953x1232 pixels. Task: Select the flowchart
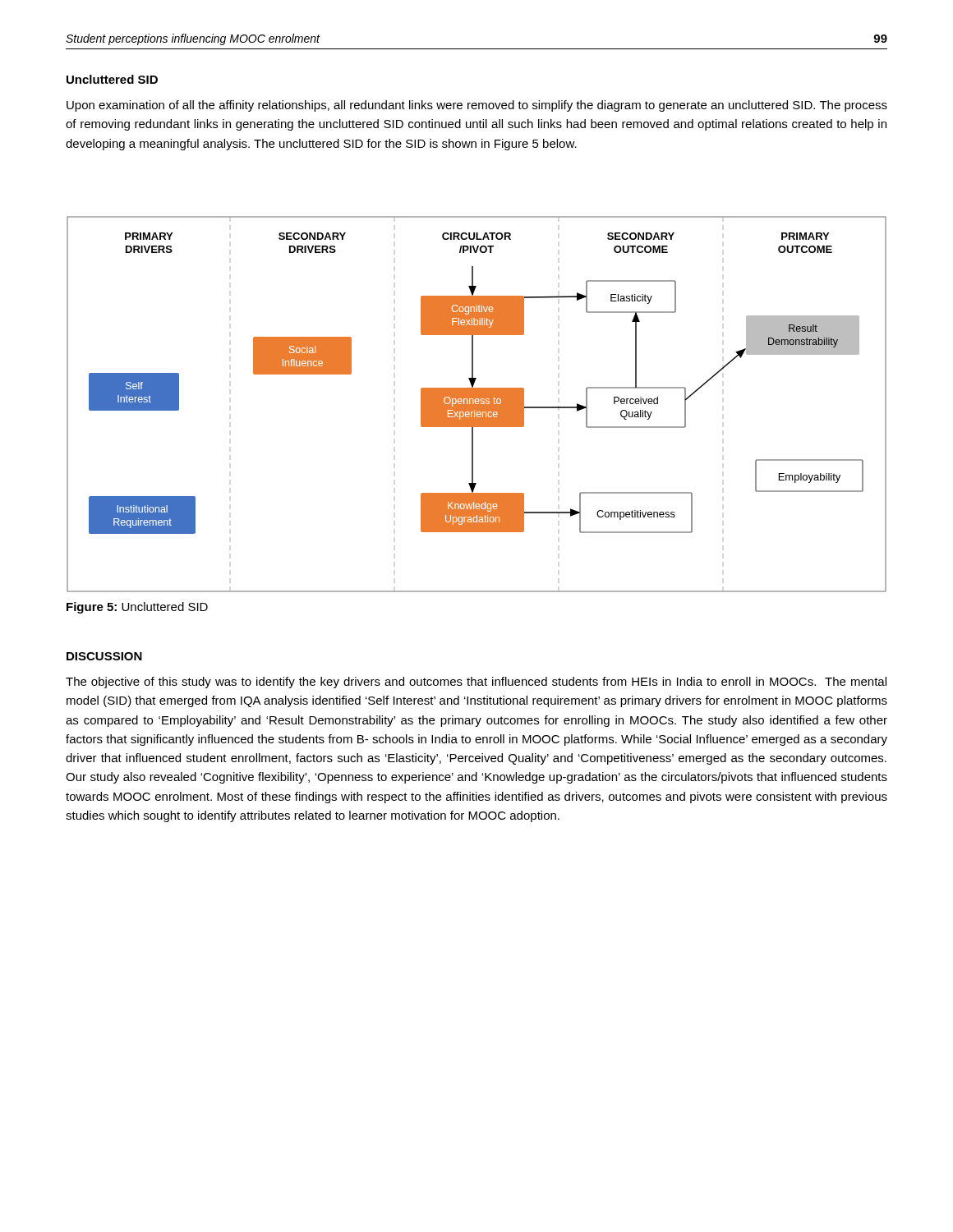tap(476, 404)
